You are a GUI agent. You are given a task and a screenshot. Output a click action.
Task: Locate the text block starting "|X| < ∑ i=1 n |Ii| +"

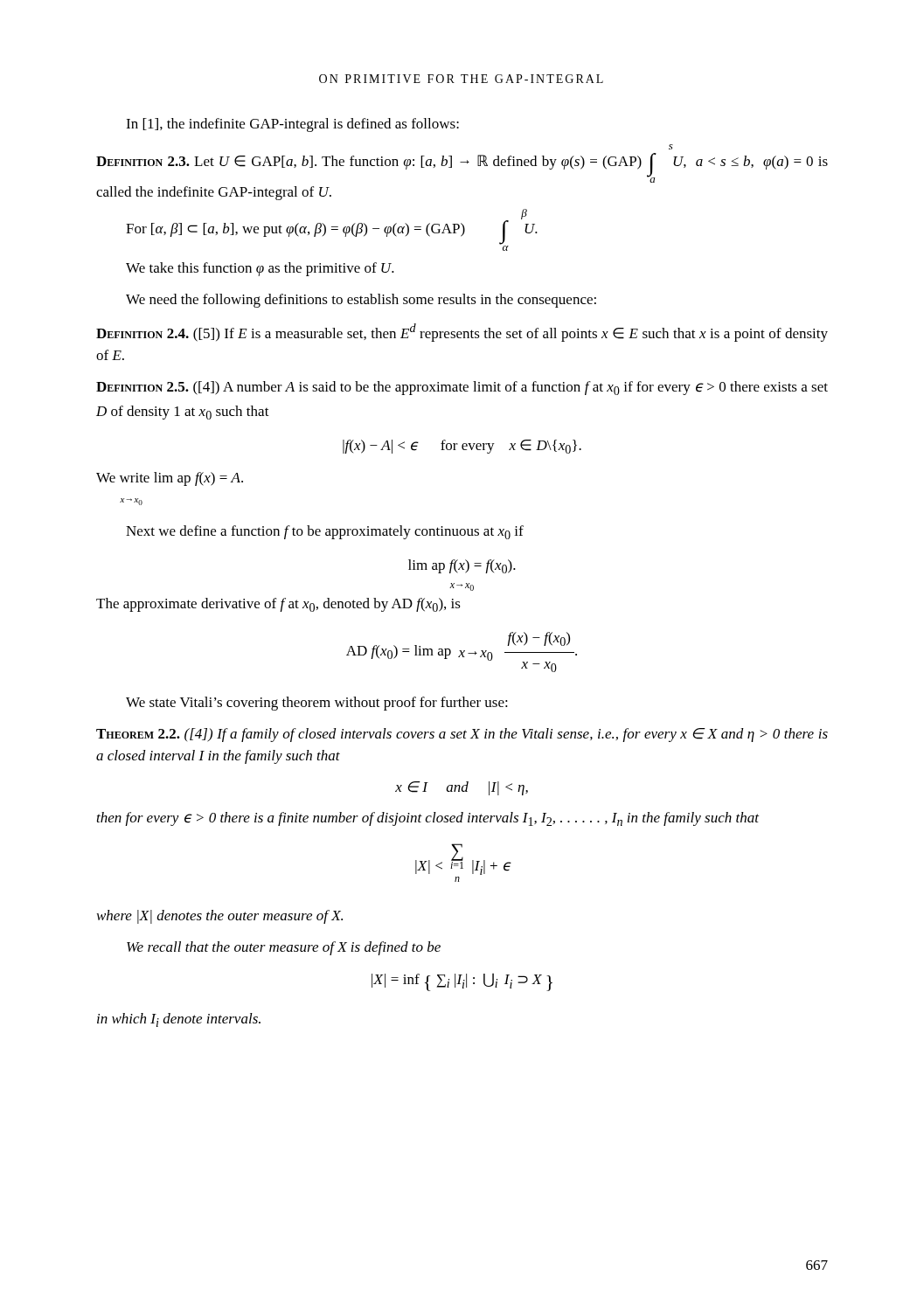462,867
